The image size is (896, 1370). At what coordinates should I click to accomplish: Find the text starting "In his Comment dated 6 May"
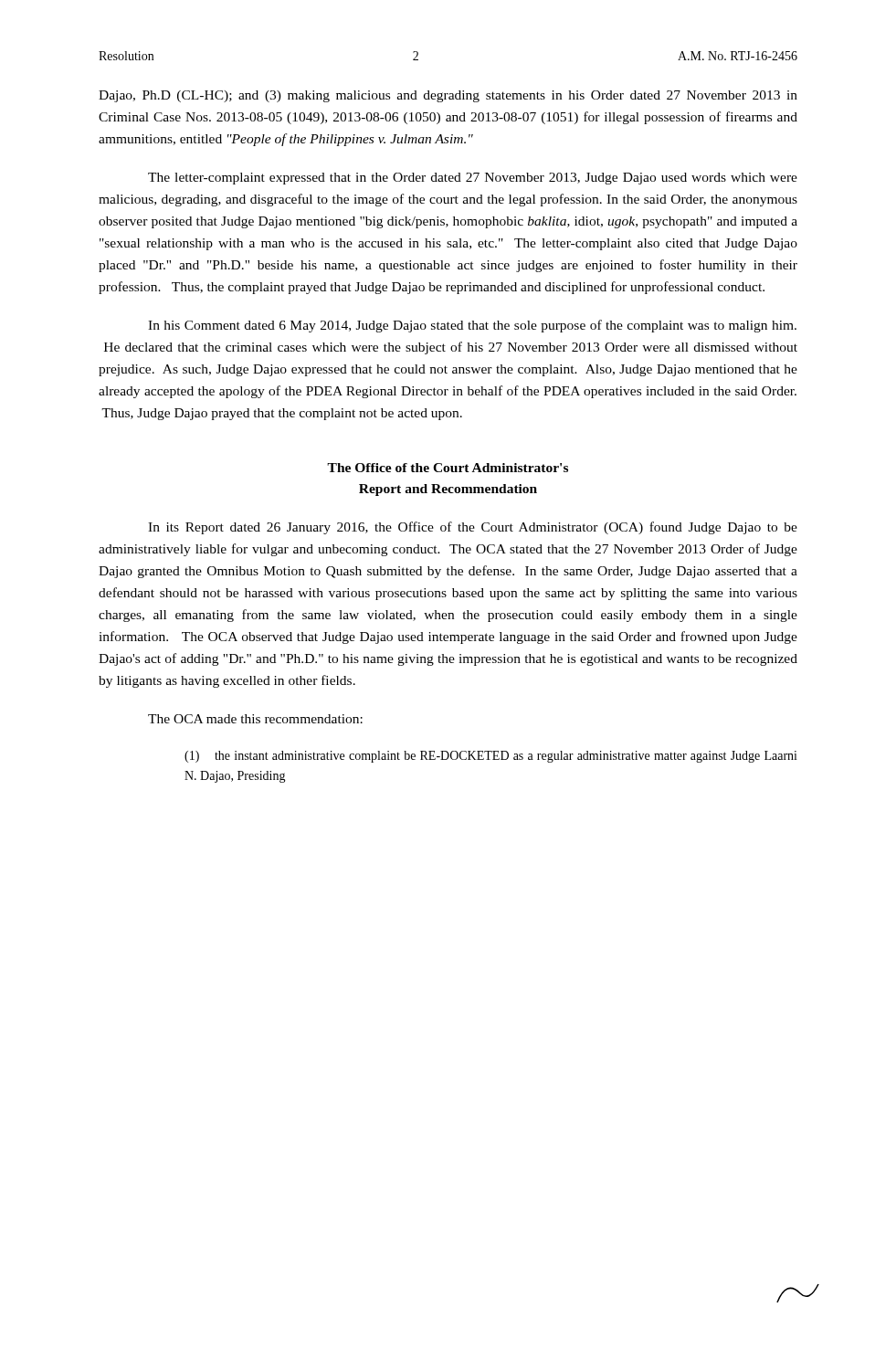(448, 369)
